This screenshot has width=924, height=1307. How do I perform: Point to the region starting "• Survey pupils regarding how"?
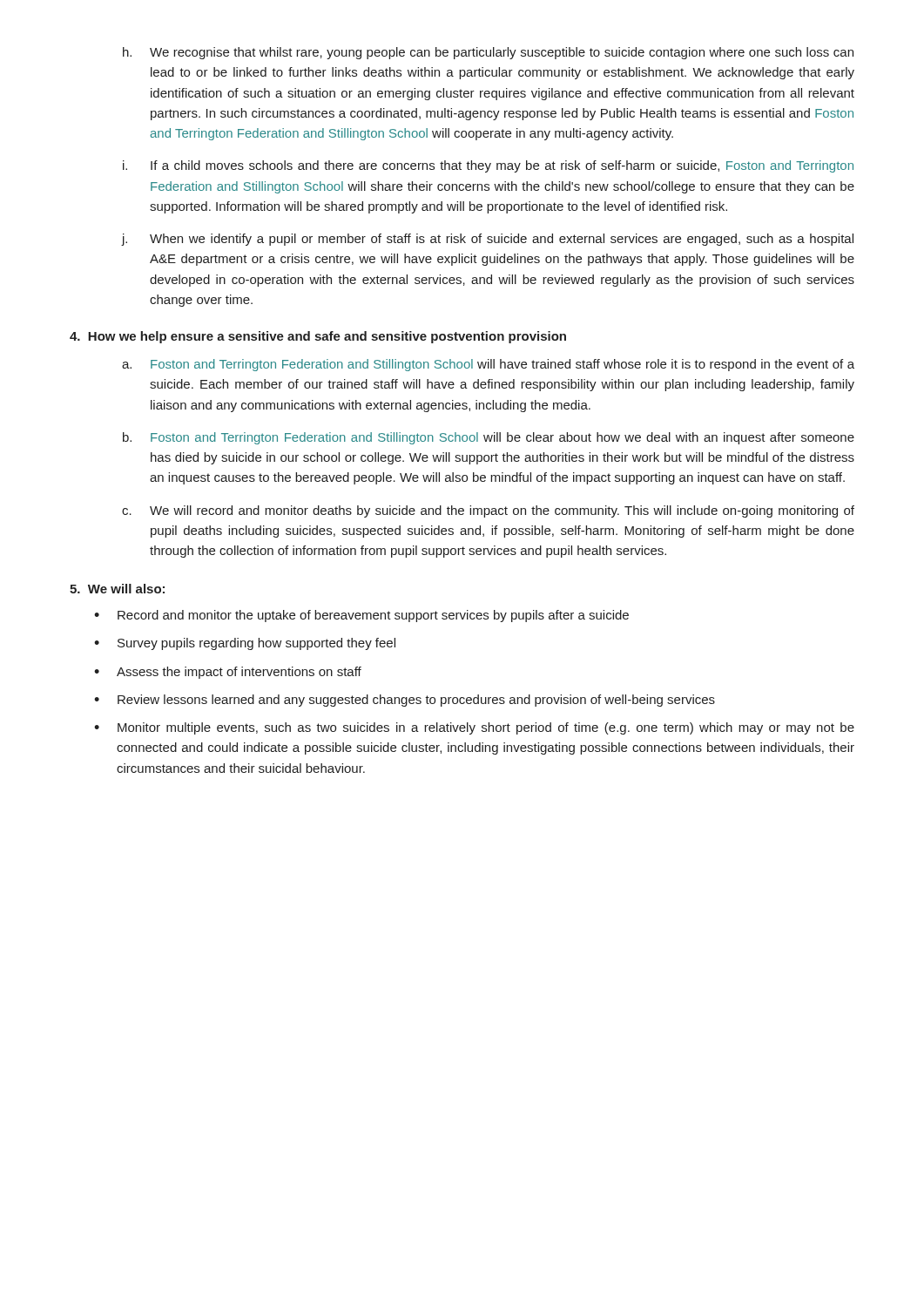[x=245, y=644]
